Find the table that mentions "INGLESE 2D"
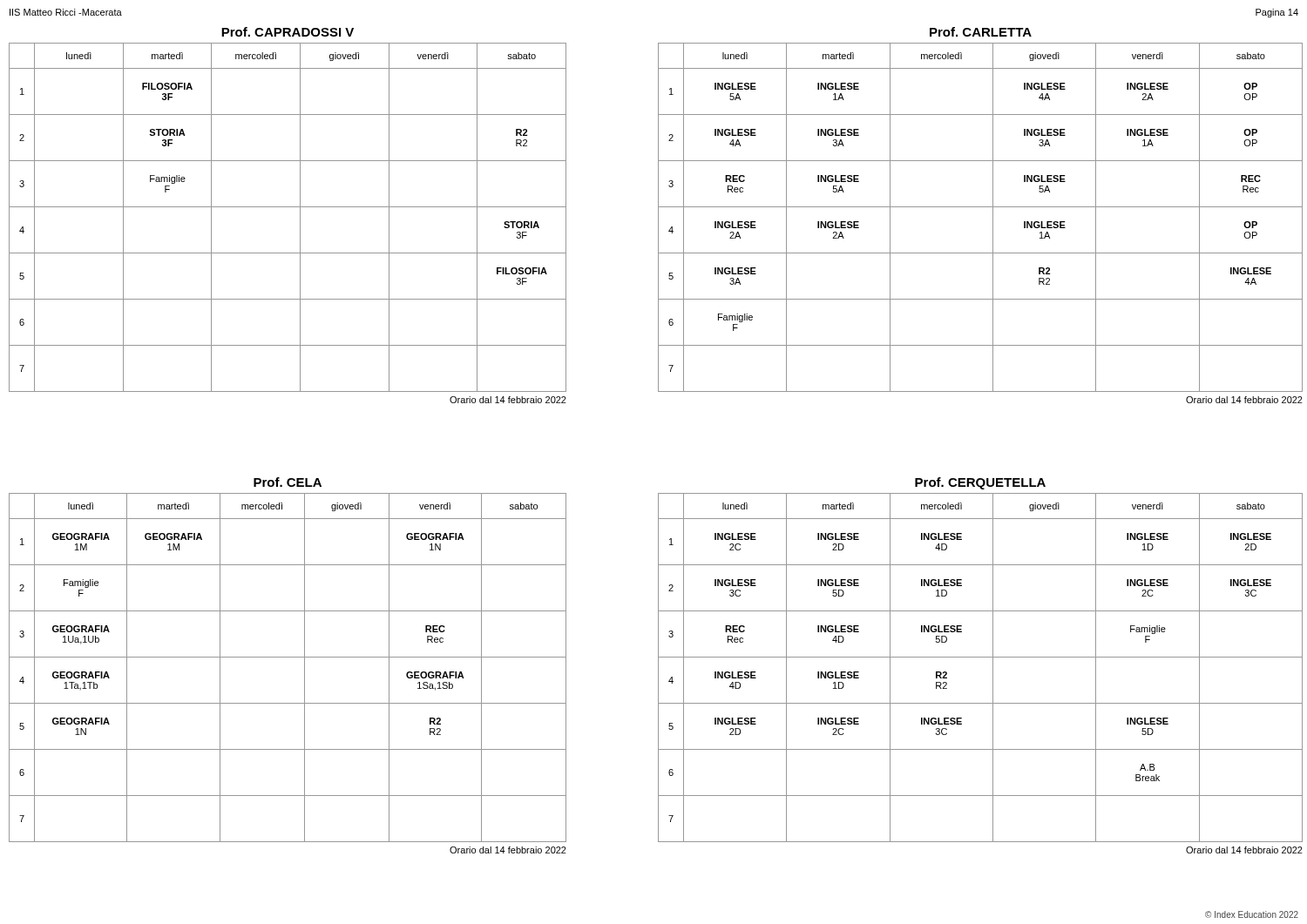The image size is (1307, 924). (980, 668)
